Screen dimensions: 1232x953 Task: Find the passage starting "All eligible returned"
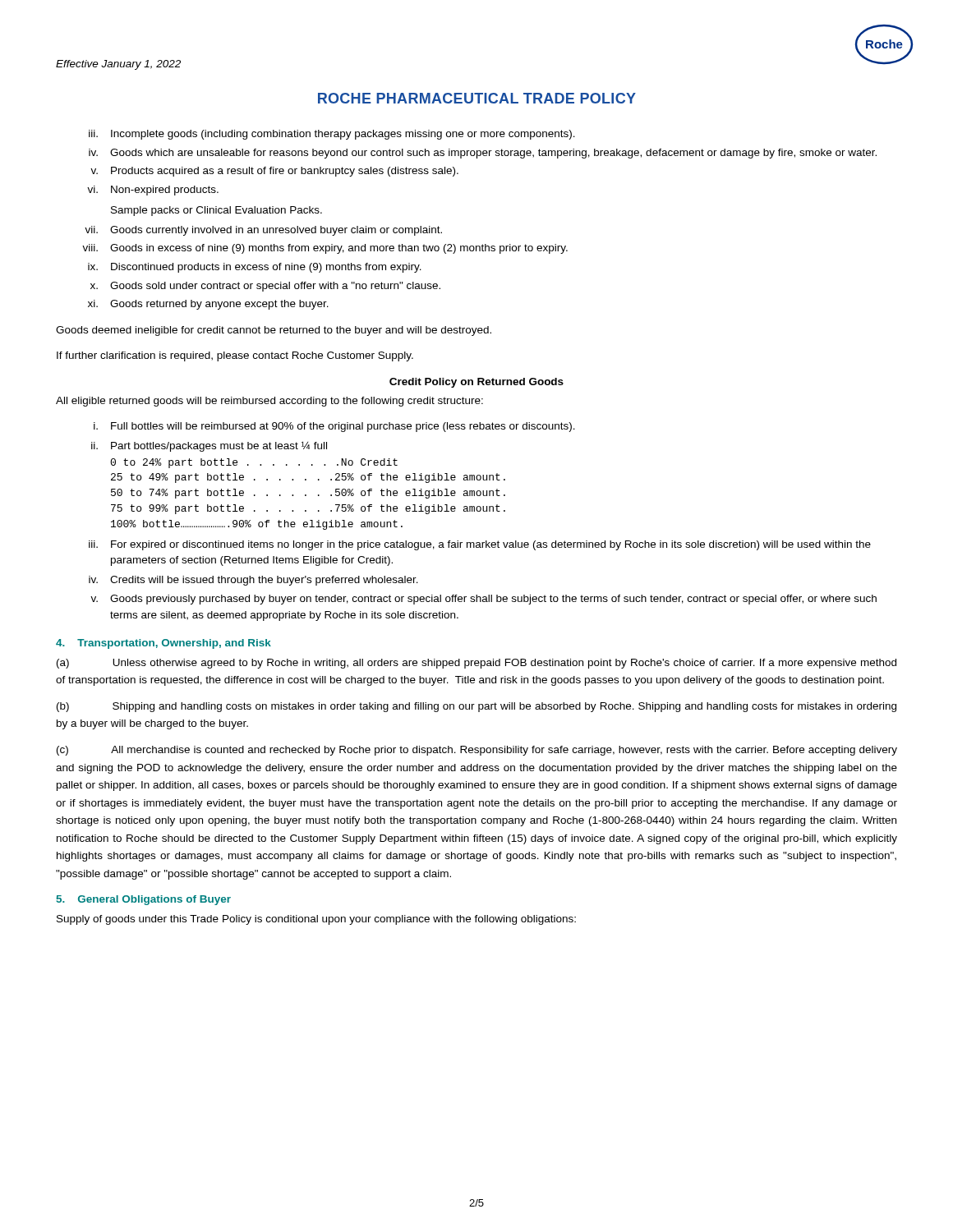click(x=270, y=401)
